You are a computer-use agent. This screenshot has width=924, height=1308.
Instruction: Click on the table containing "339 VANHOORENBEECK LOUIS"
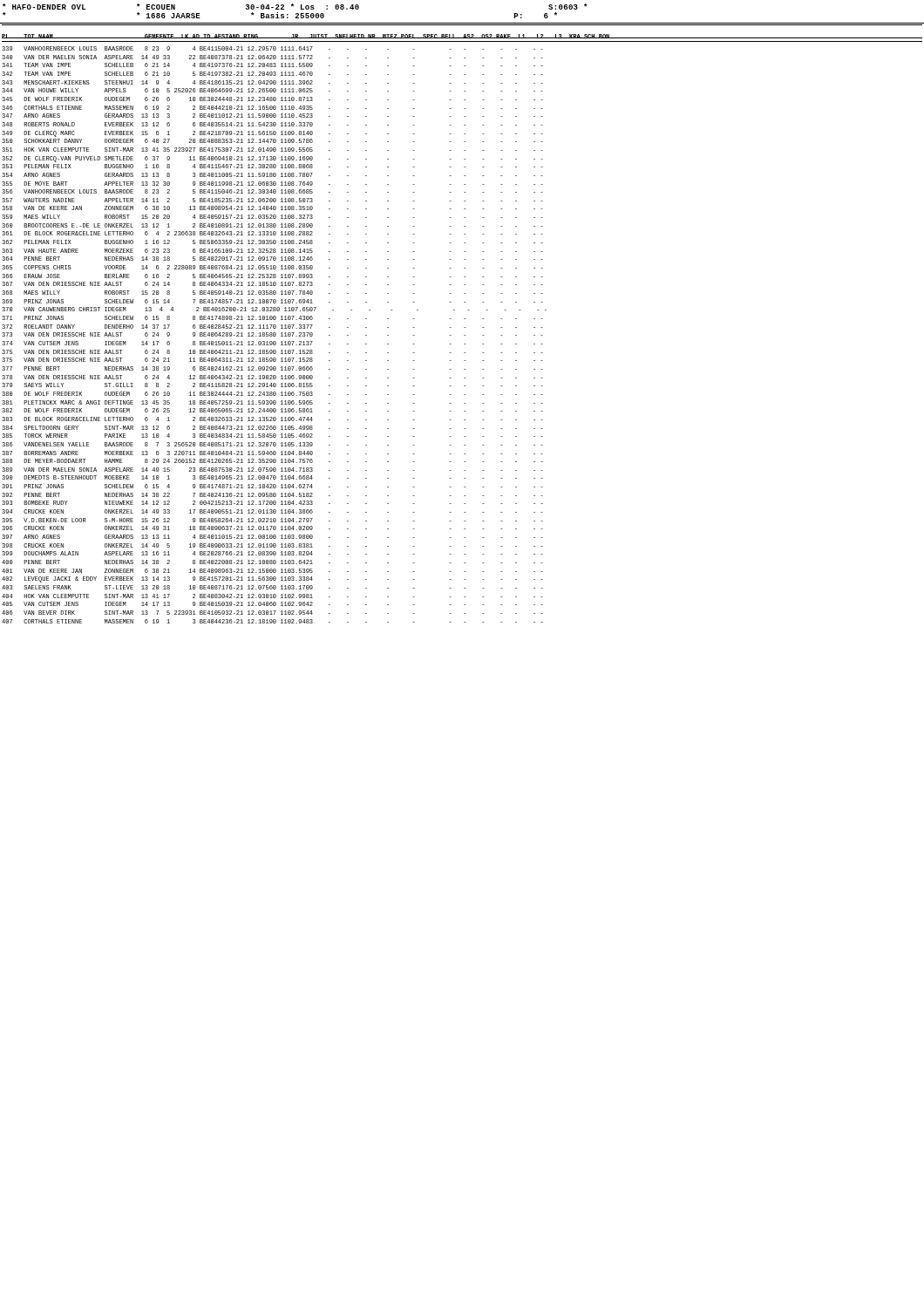[462, 336]
